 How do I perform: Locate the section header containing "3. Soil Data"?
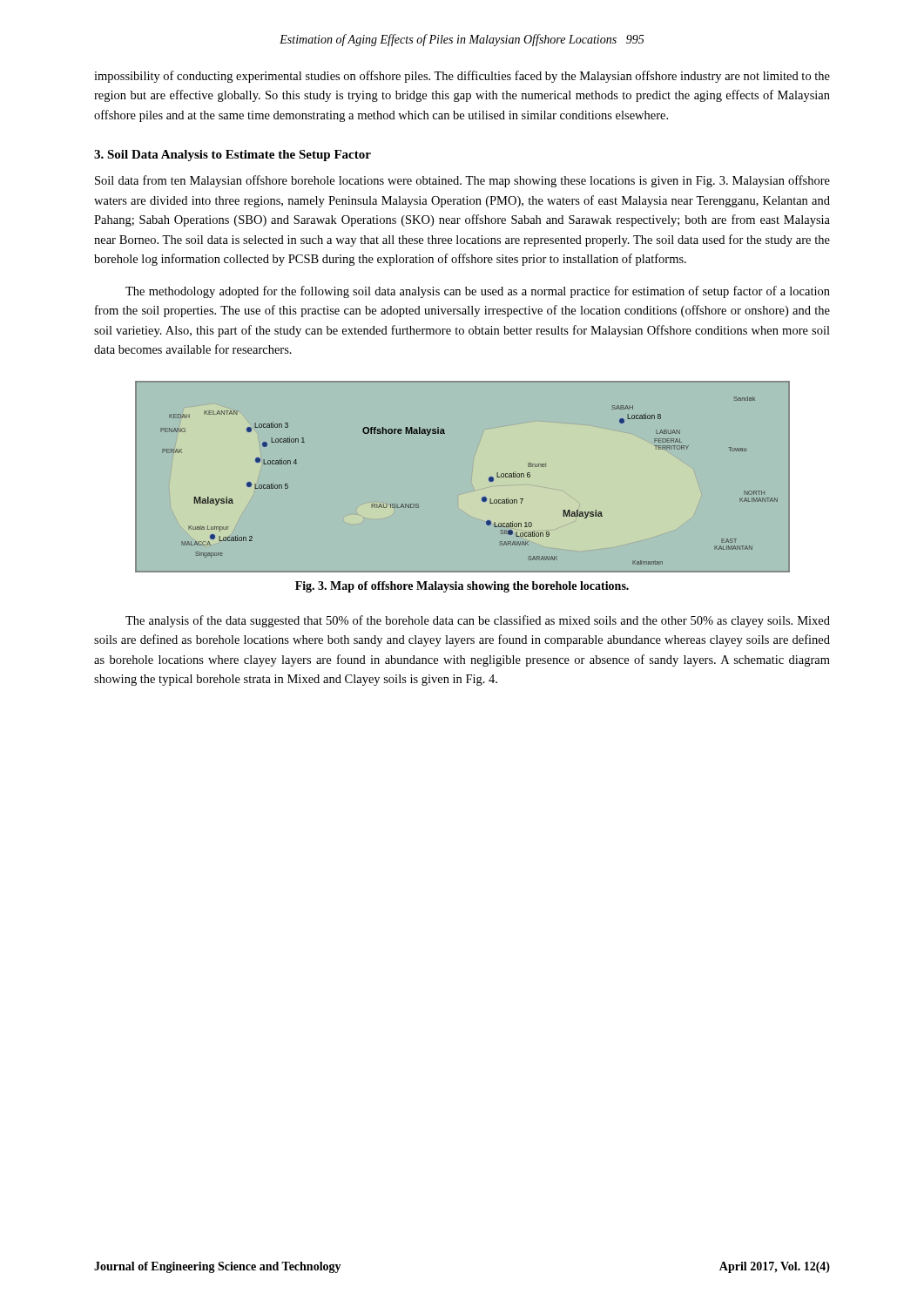click(232, 155)
